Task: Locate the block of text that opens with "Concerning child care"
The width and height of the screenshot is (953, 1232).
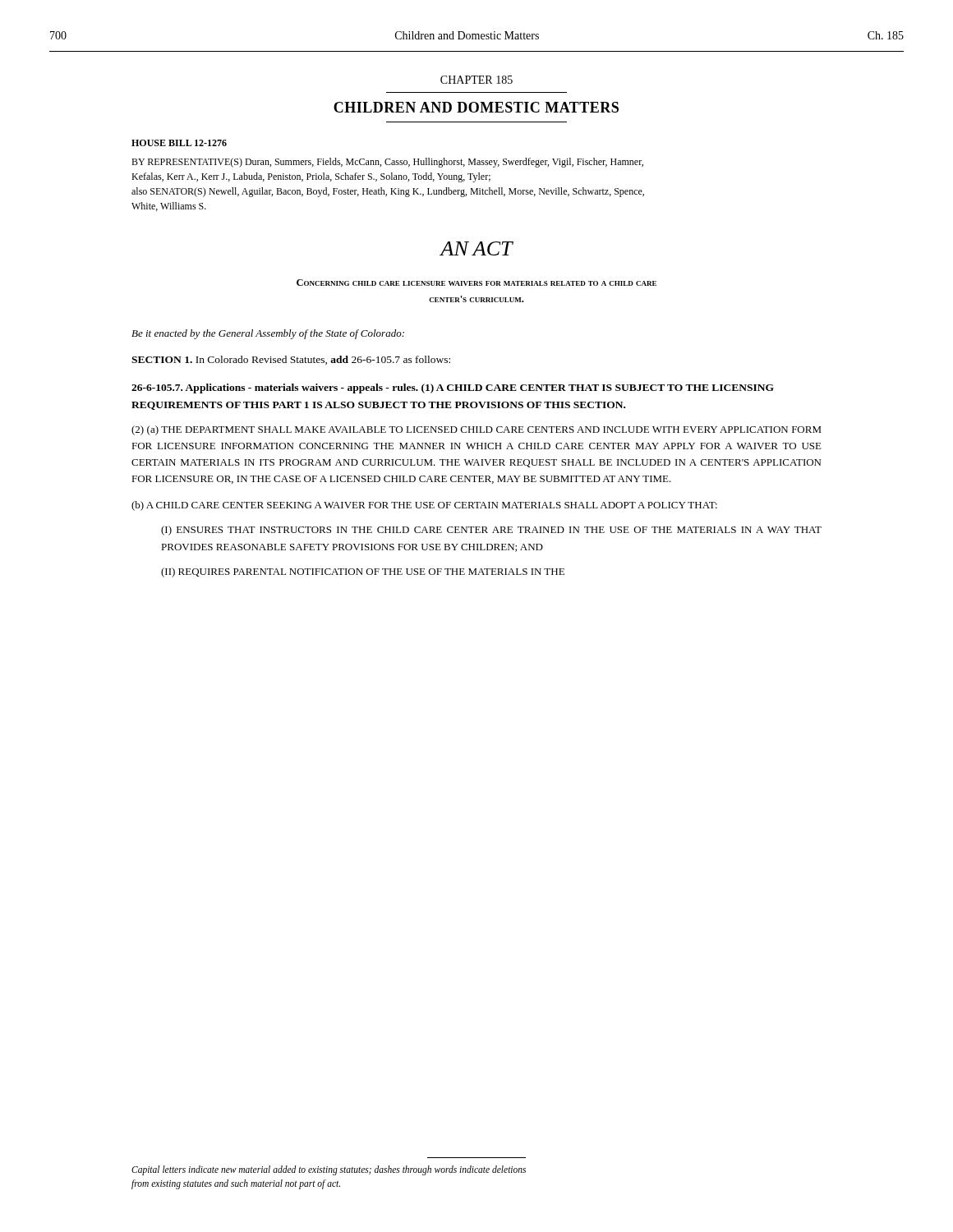Action: (x=476, y=291)
